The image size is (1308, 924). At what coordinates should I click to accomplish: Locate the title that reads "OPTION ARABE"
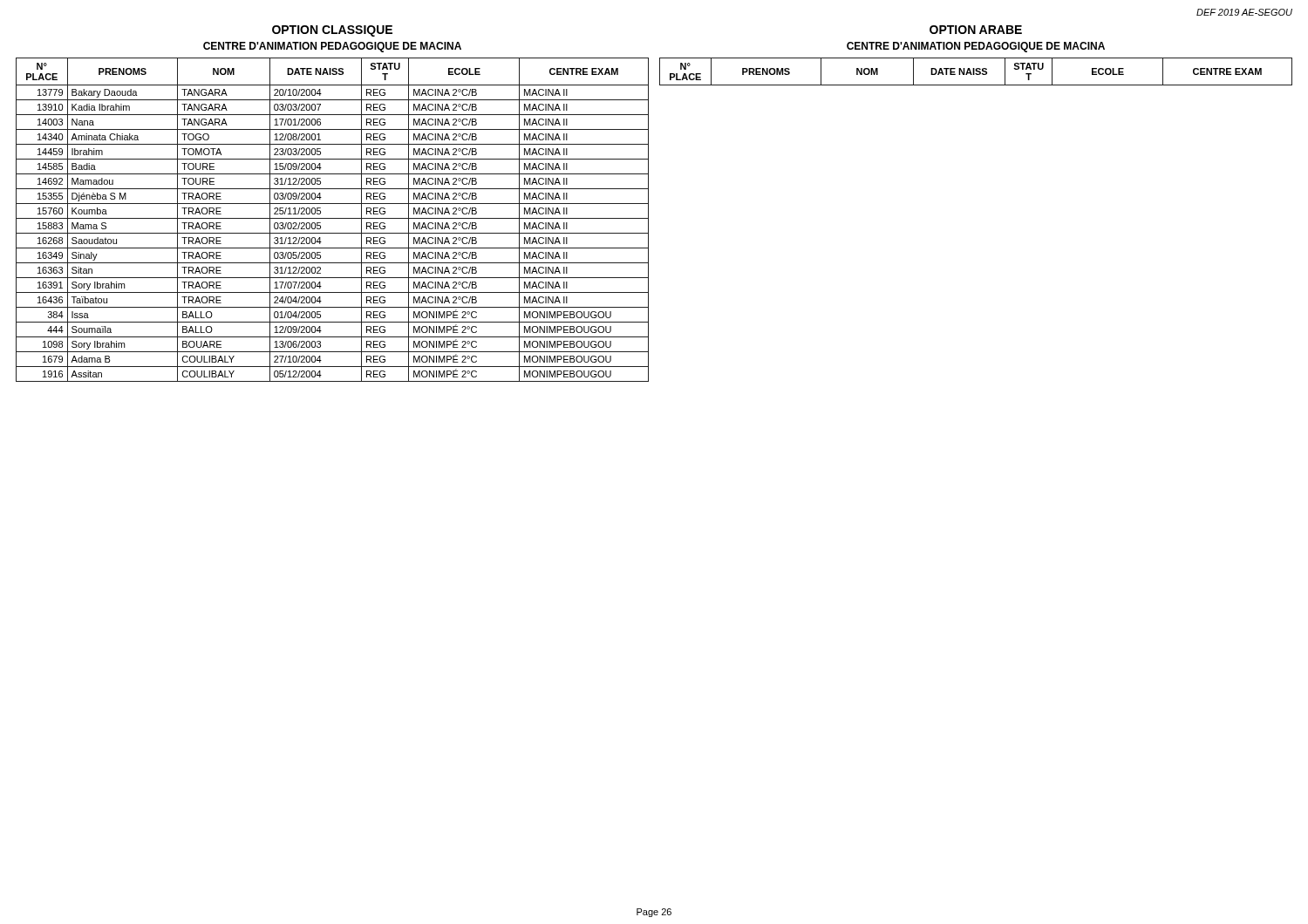pos(976,30)
